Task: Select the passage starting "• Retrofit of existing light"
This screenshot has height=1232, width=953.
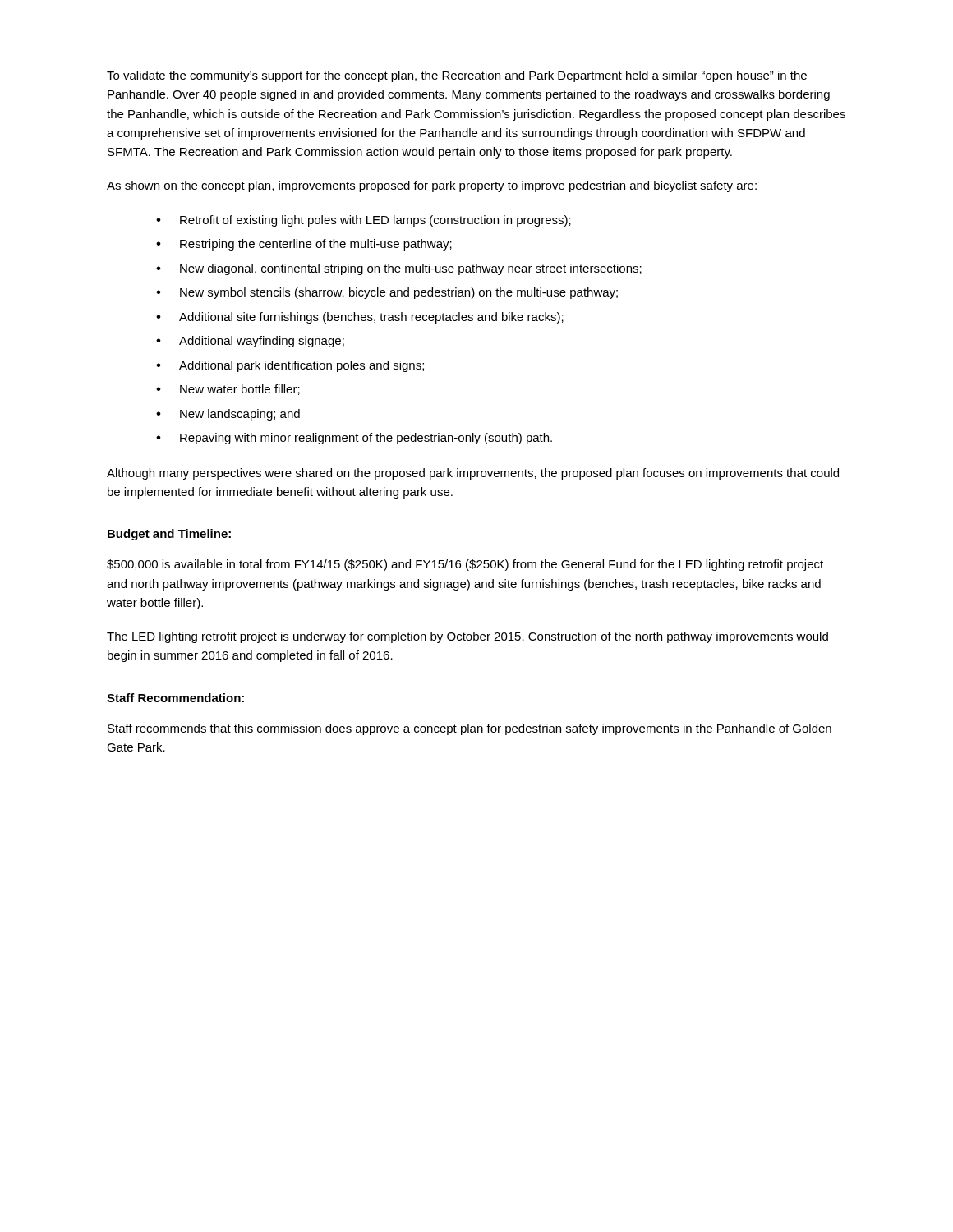Action: pos(364,220)
